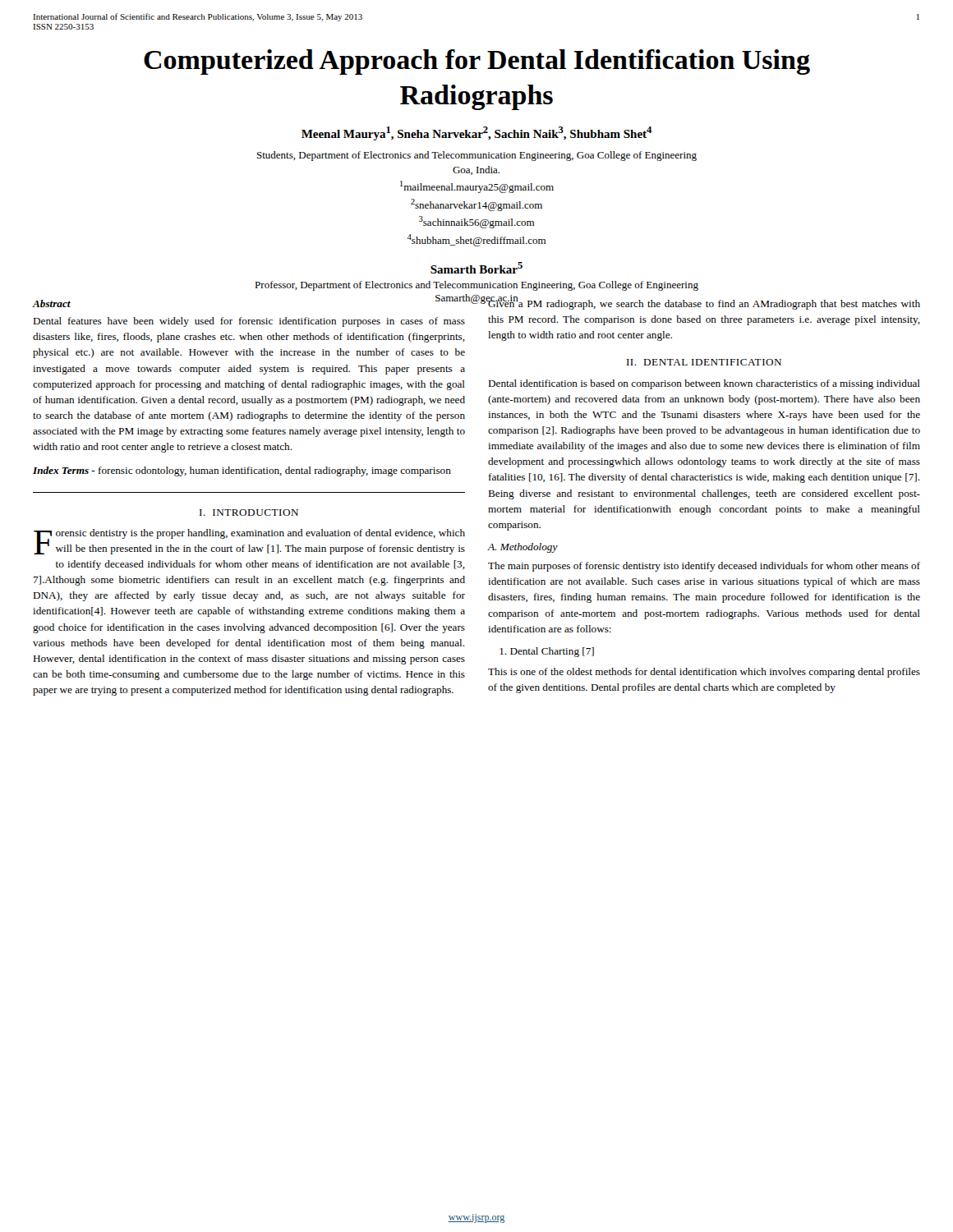Click on the block starting "This is one of the"
This screenshot has width=953, height=1232.
(704, 679)
